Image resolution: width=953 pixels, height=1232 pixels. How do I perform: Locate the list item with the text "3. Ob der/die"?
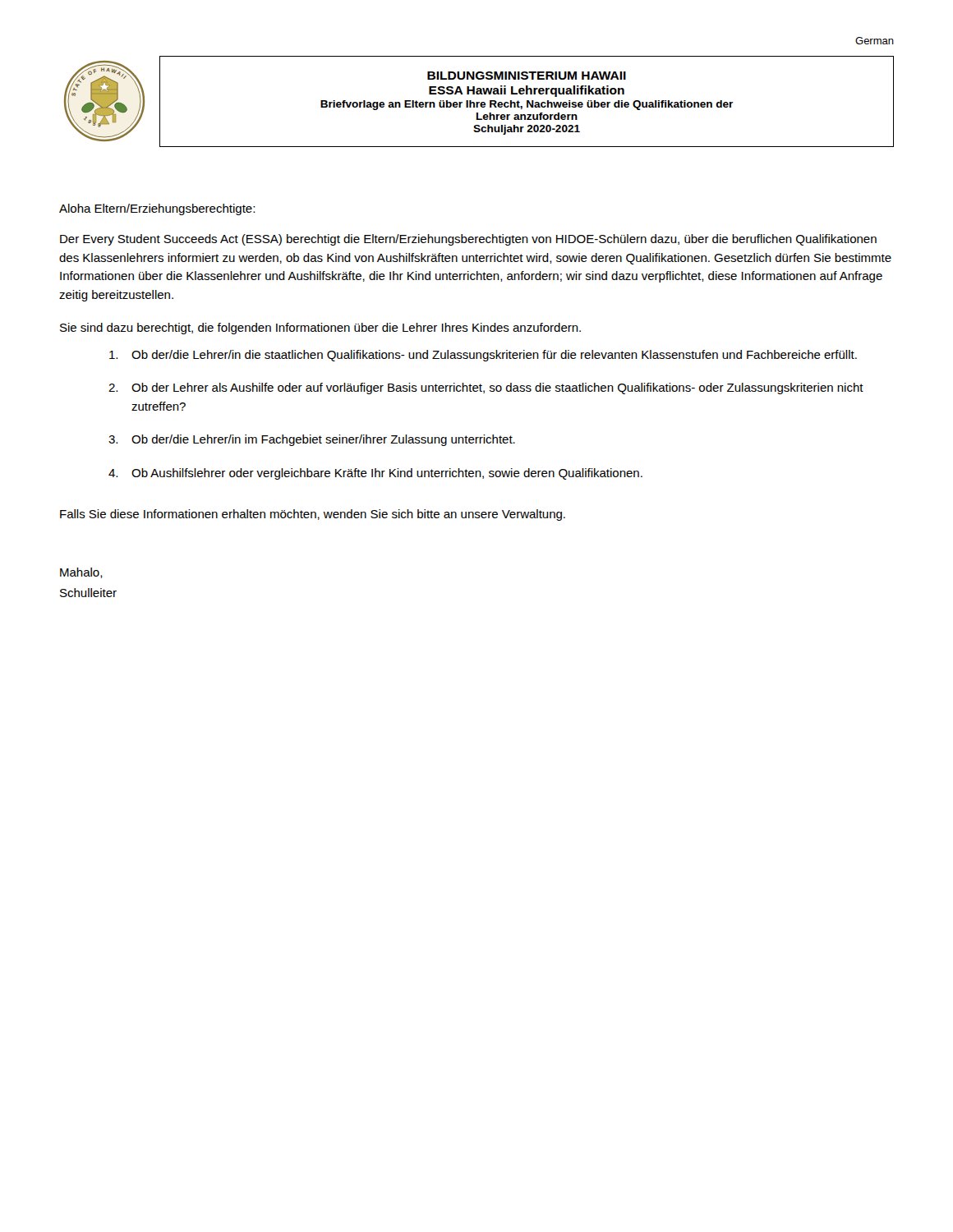click(501, 440)
